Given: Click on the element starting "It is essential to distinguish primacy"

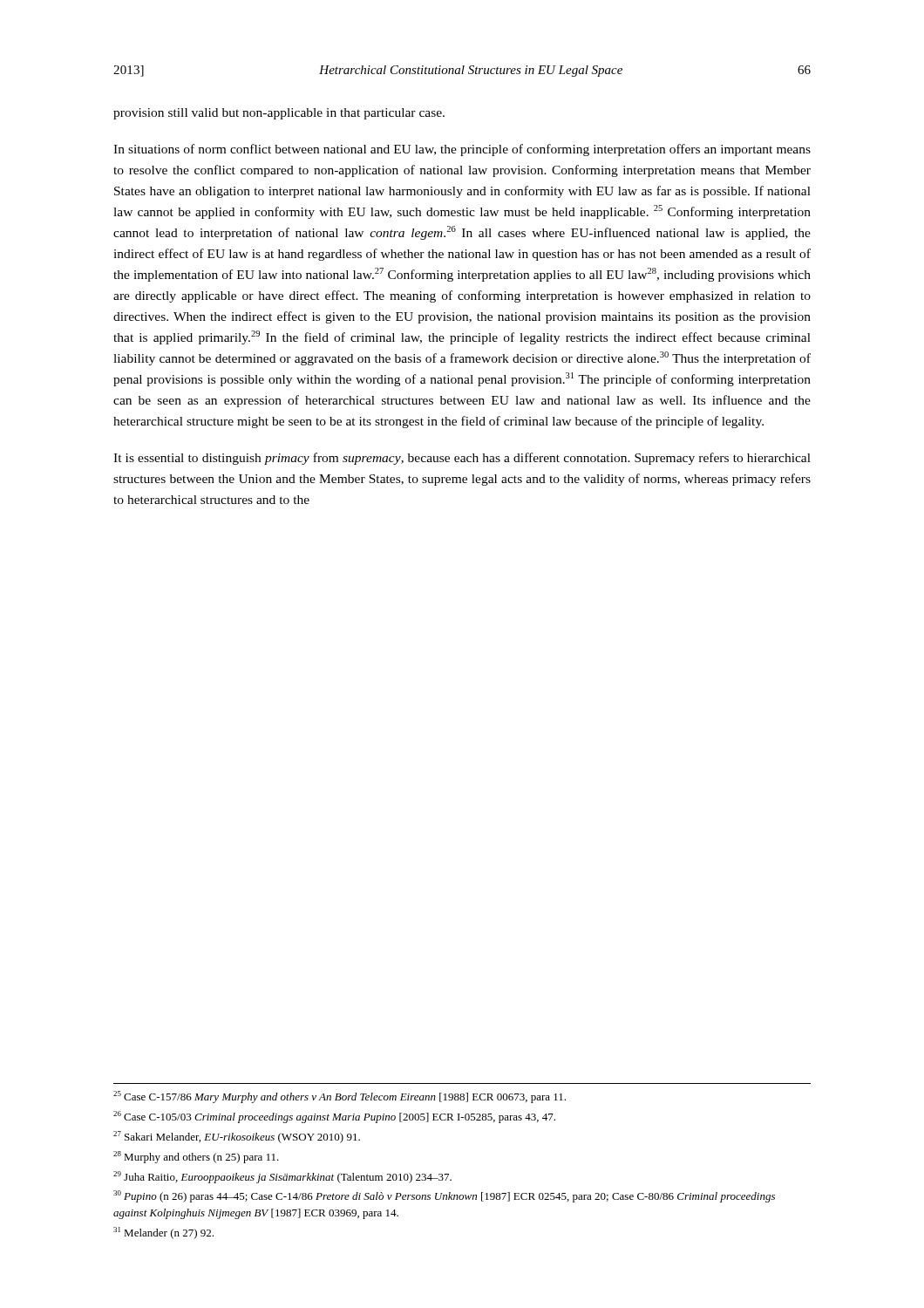Looking at the screenshot, I should point(462,479).
